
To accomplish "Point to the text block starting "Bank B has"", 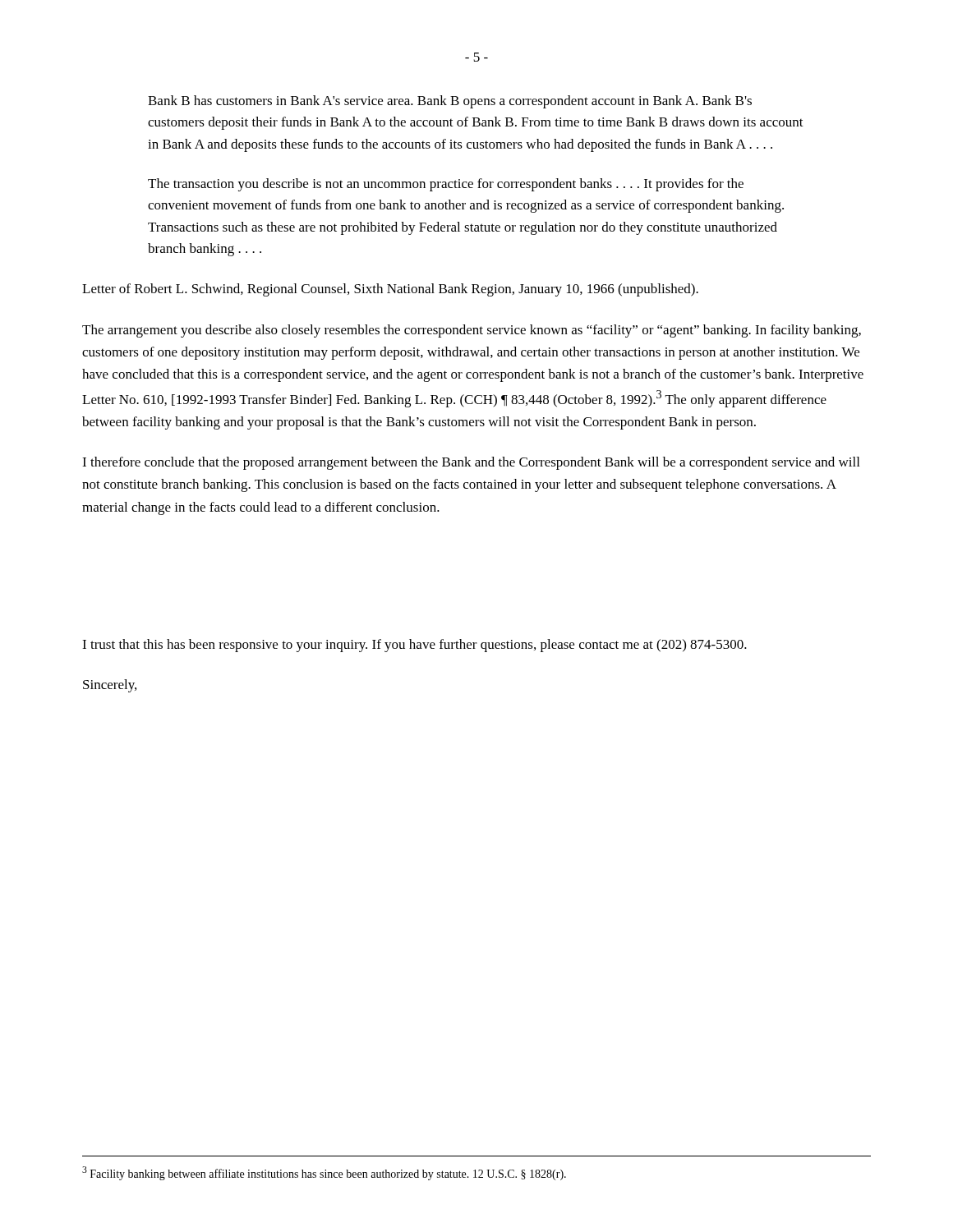I will click(475, 122).
